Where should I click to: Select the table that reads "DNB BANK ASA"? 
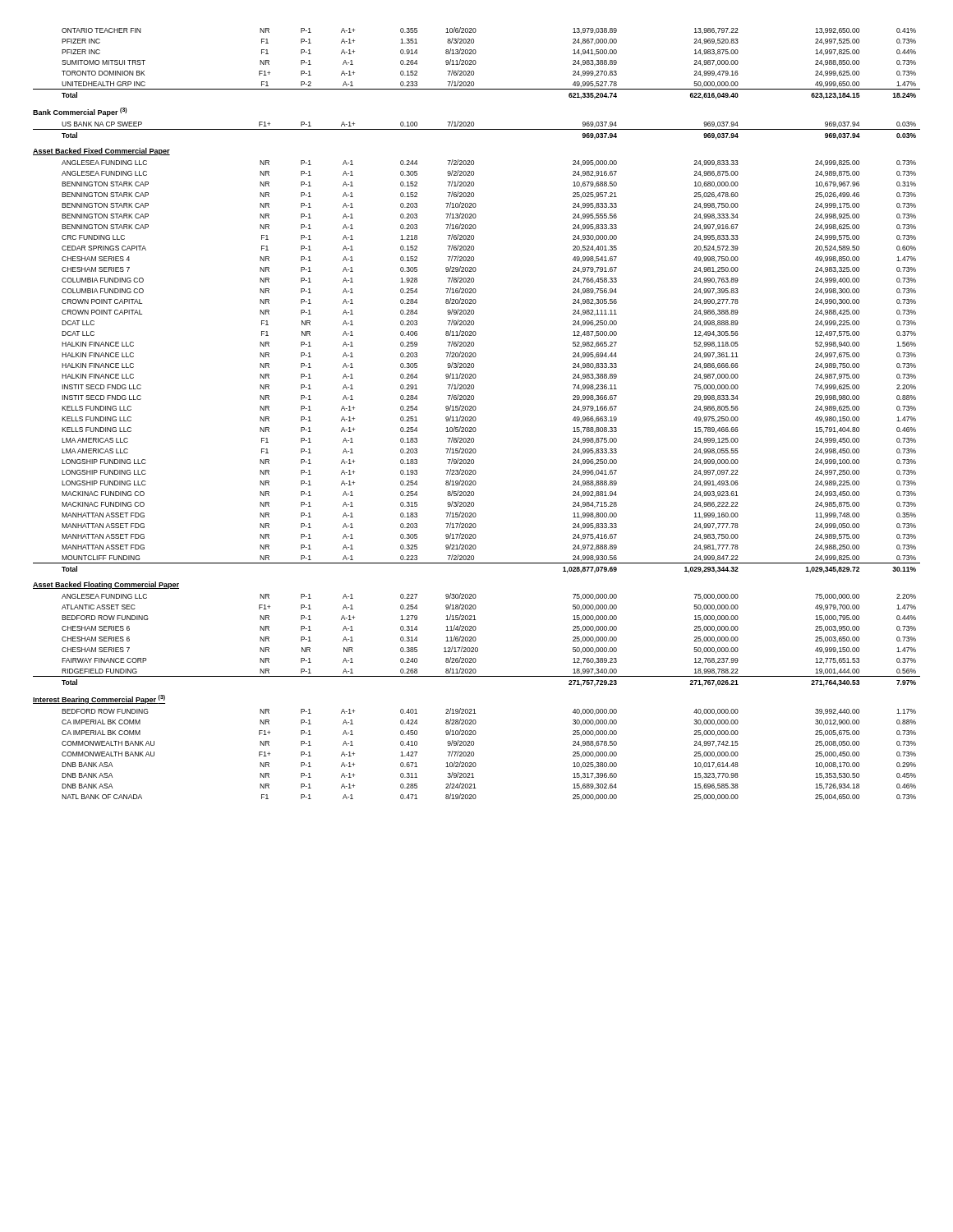[x=476, y=754]
